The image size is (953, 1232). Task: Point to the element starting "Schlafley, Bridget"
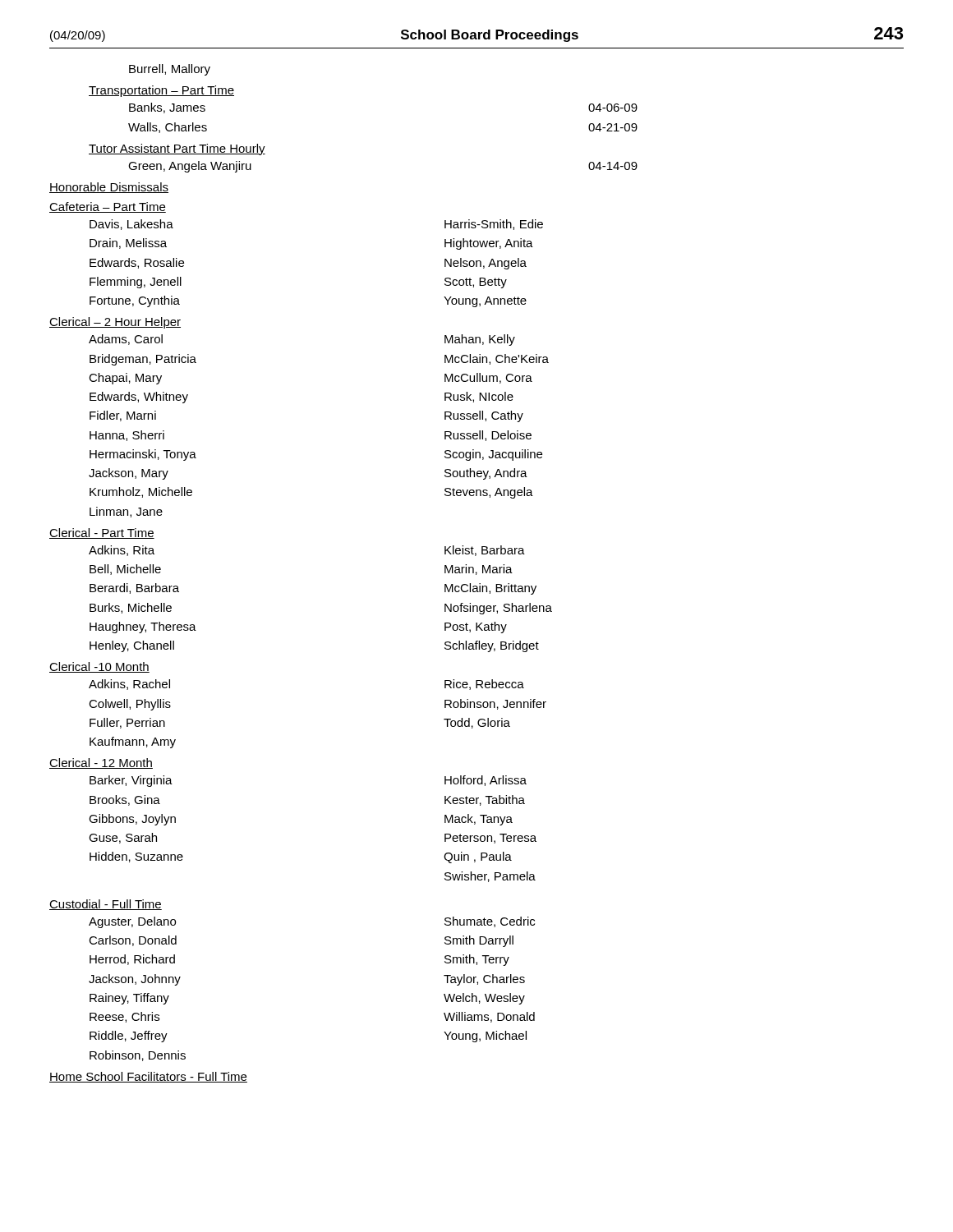point(491,645)
